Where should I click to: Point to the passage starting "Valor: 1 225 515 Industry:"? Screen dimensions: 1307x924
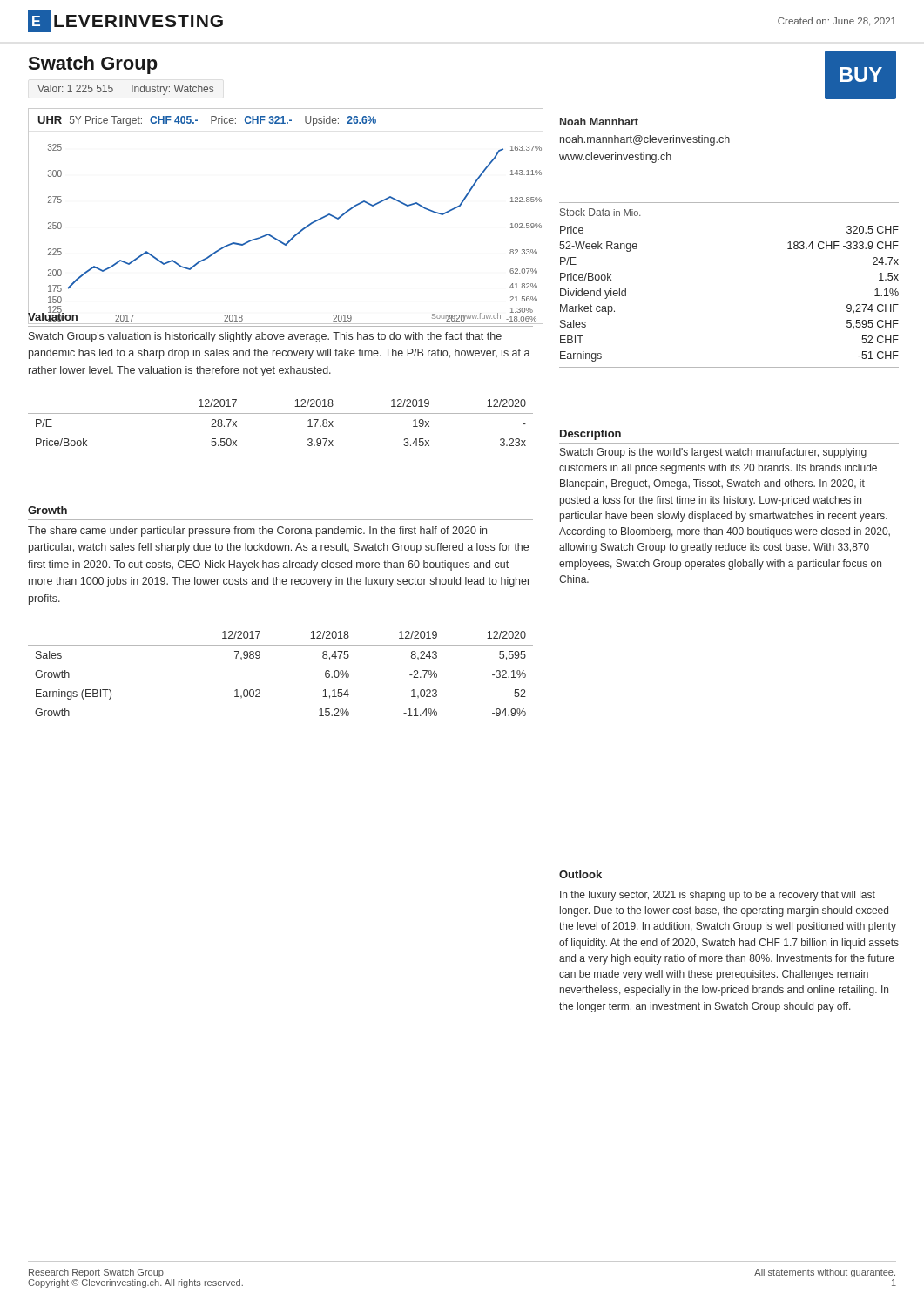point(126,89)
